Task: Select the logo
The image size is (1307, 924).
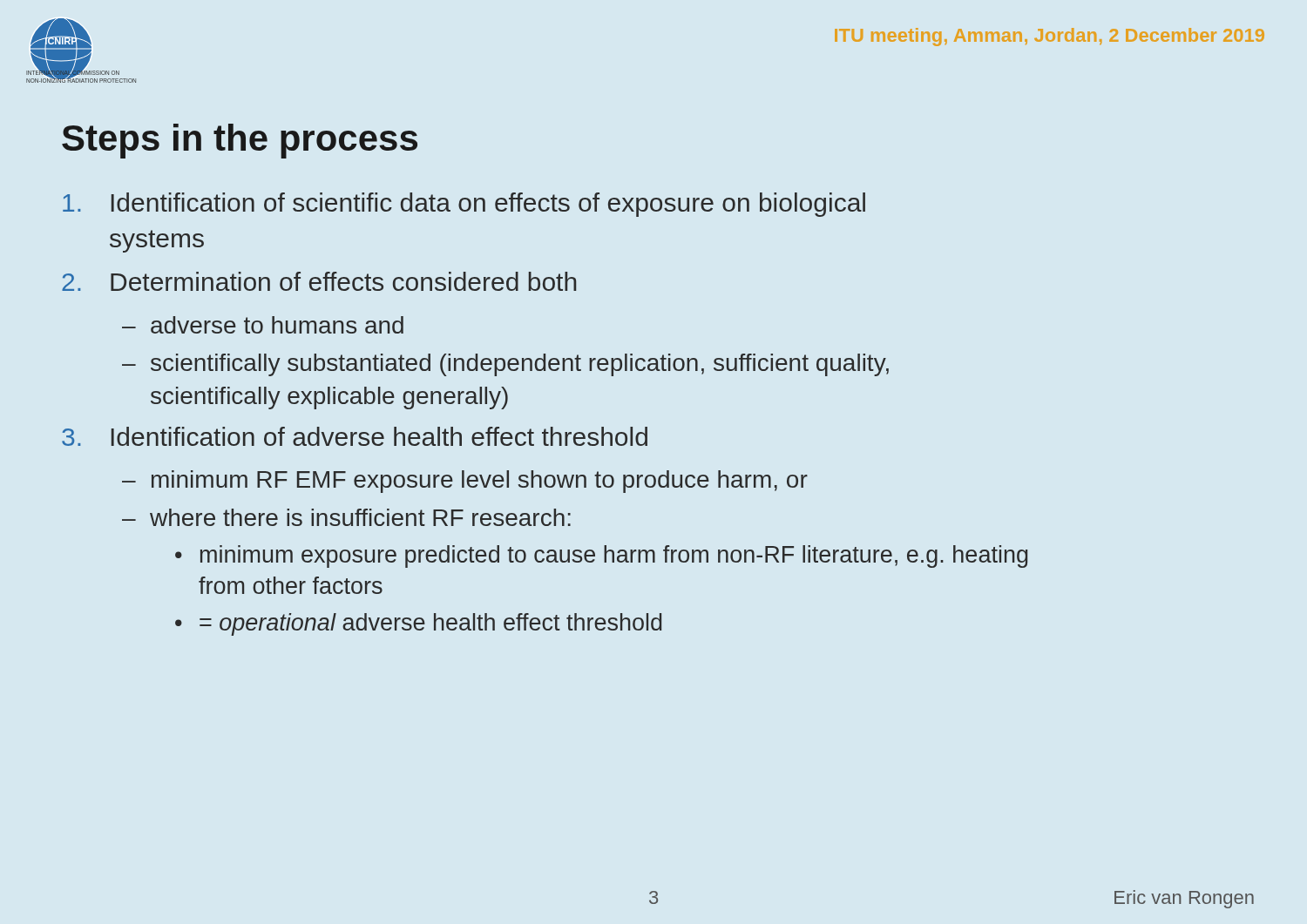Action: tap(96, 51)
